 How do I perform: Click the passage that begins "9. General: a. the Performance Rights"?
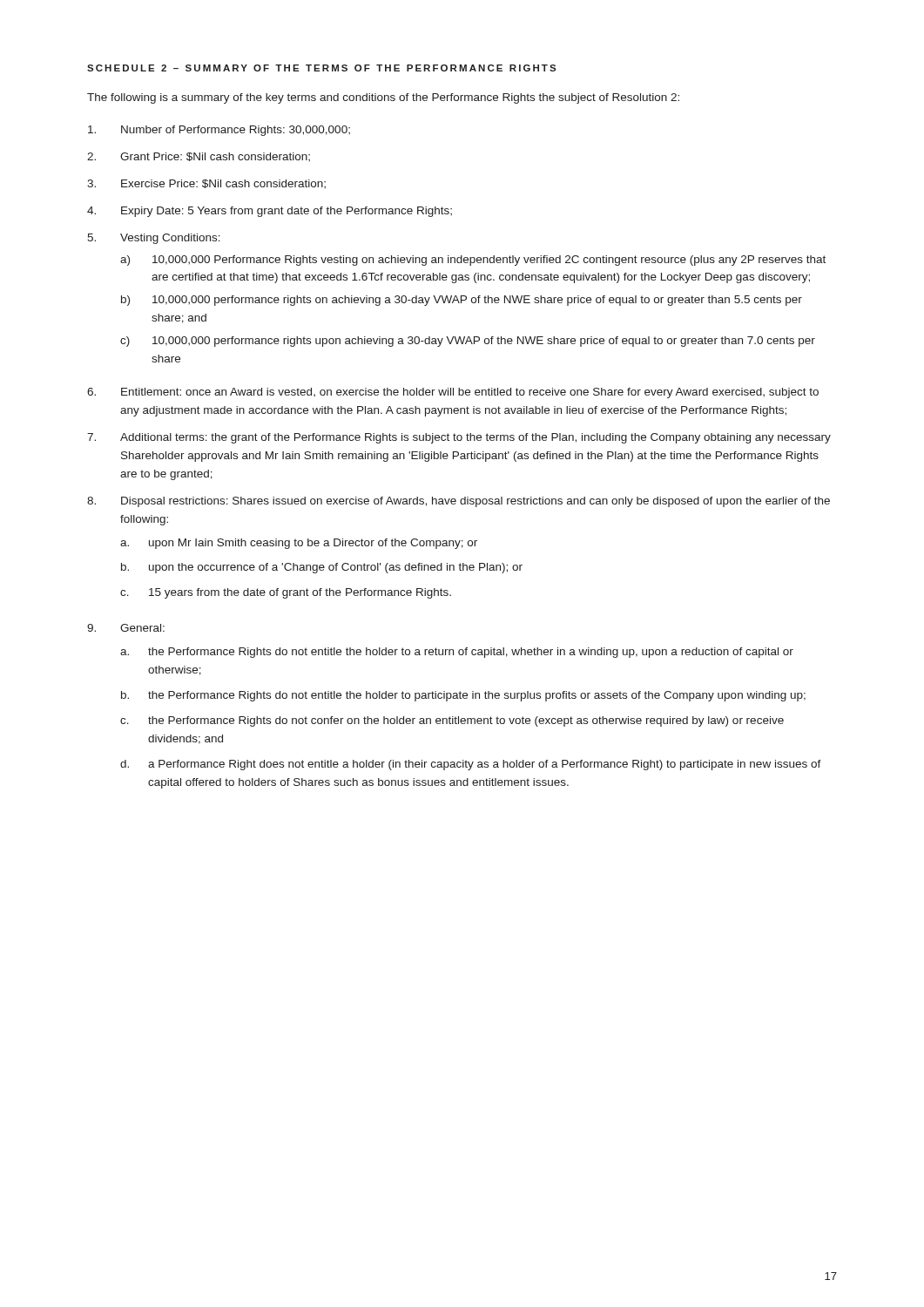point(462,709)
